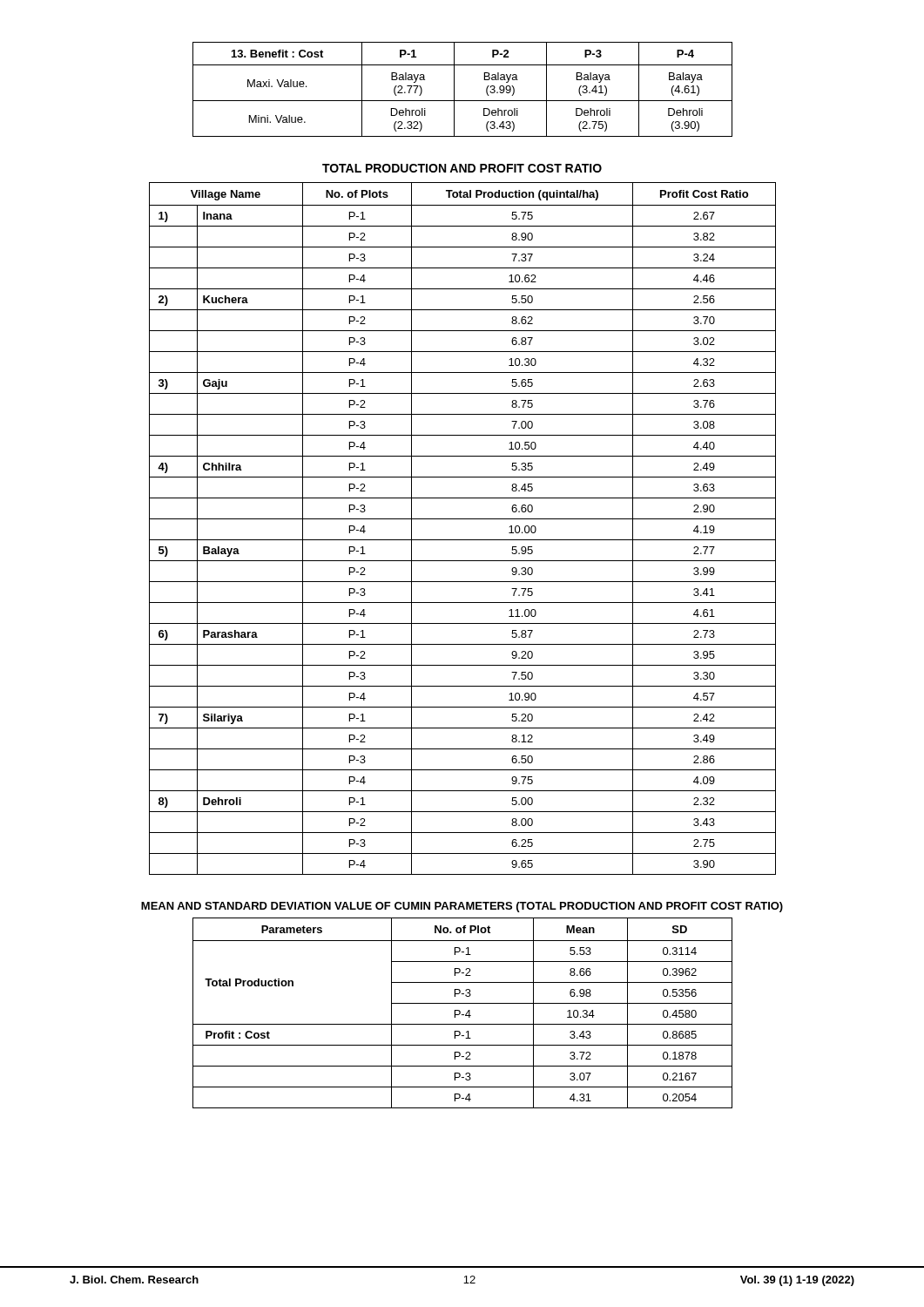Where is the section header that starts "MEAN AND STANDARD DEVIATION VALUE"?
The width and height of the screenshot is (924, 1307).
[x=462, y=906]
